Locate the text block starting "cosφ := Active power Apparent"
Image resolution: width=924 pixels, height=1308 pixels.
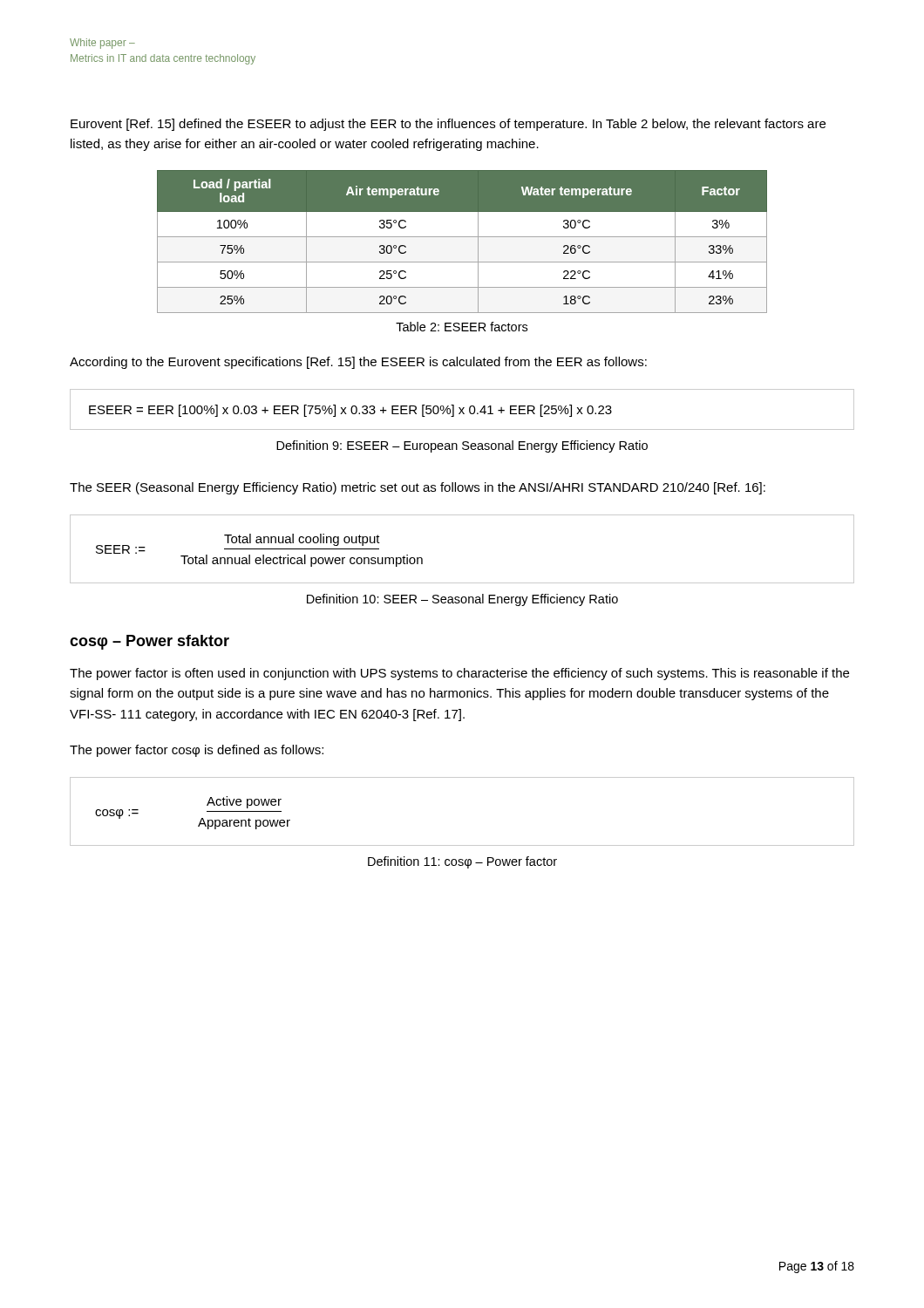(x=193, y=811)
